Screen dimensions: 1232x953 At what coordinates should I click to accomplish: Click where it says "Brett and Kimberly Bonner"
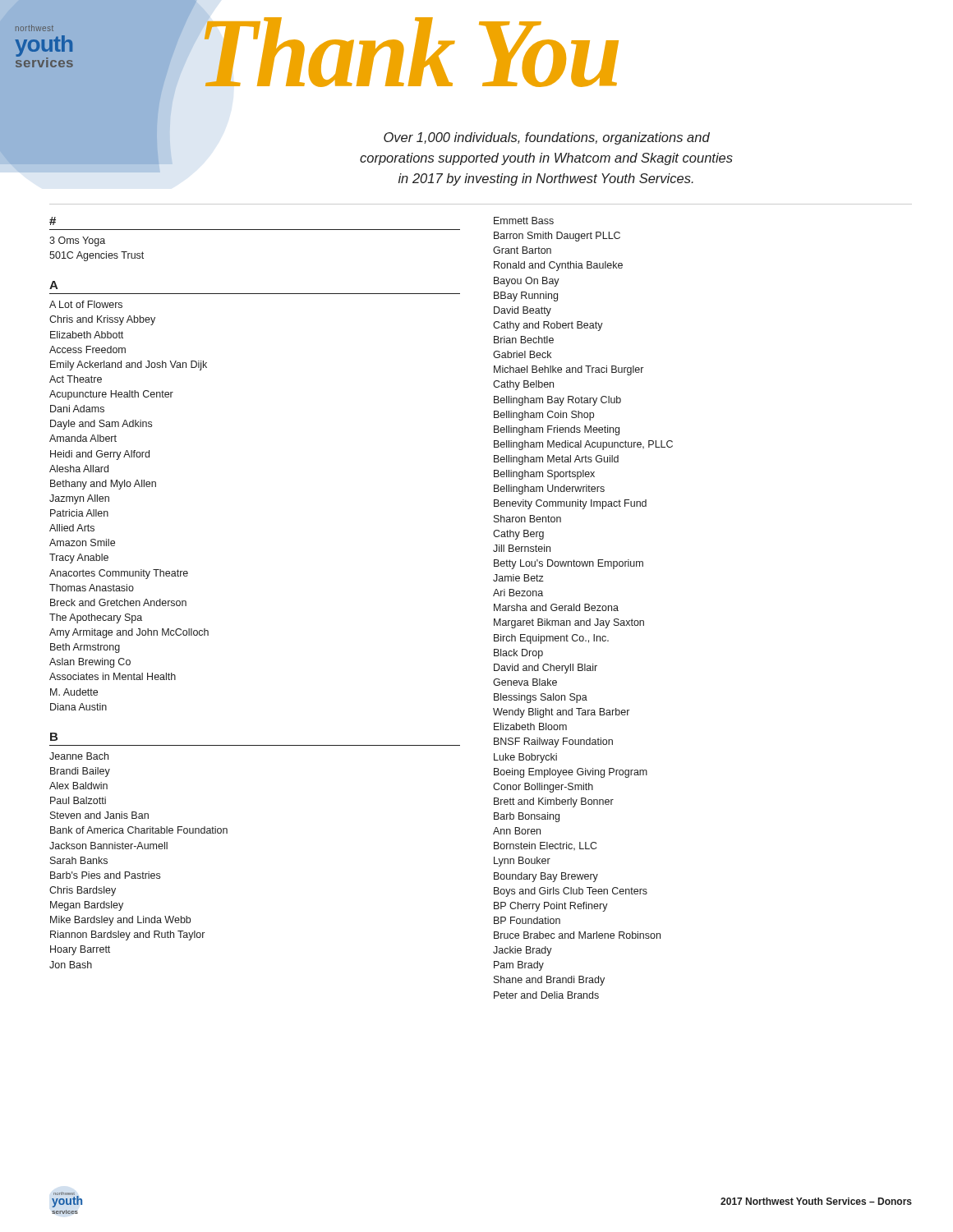point(554,802)
